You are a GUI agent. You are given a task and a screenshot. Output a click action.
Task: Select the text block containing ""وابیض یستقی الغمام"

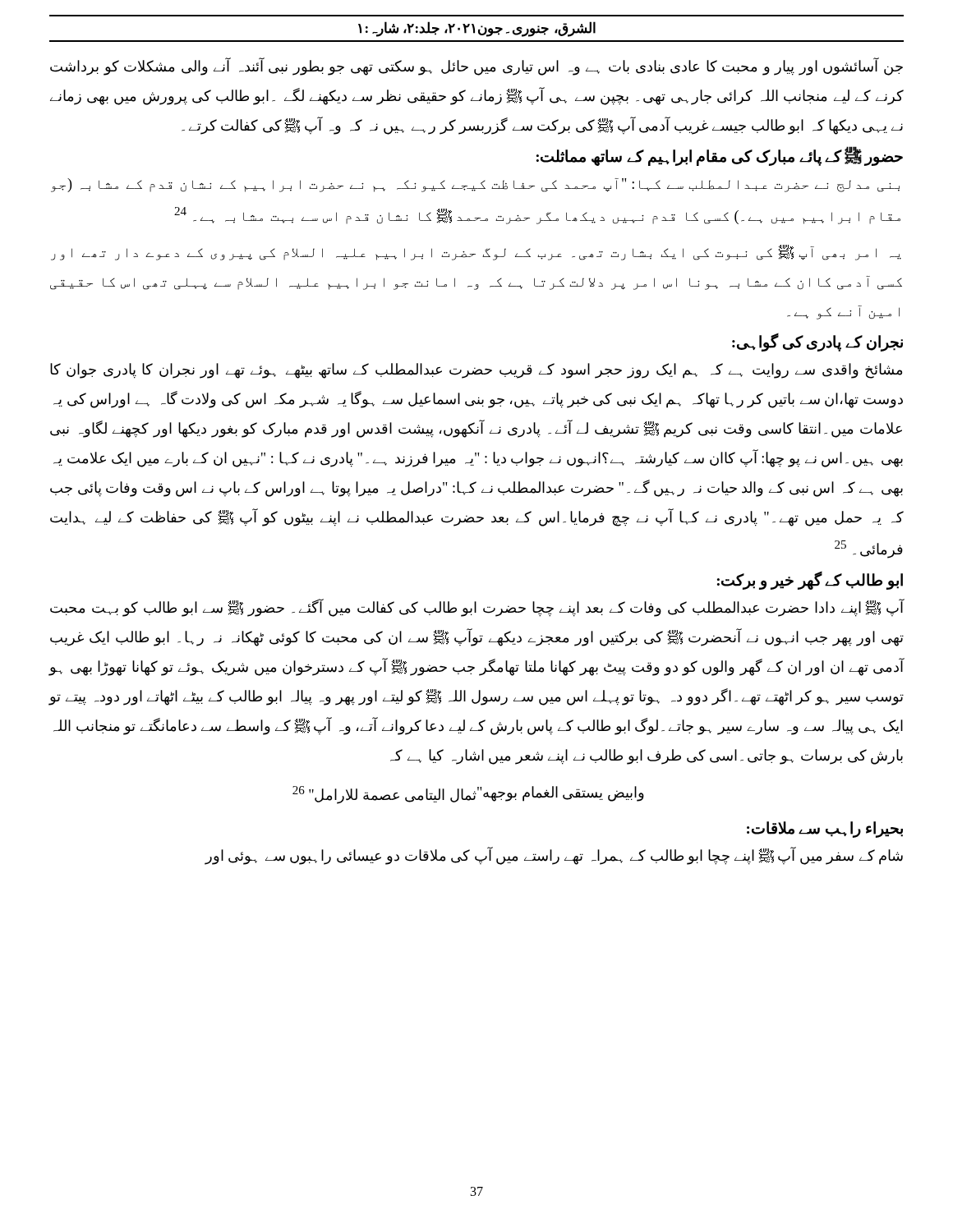tap(476, 795)
